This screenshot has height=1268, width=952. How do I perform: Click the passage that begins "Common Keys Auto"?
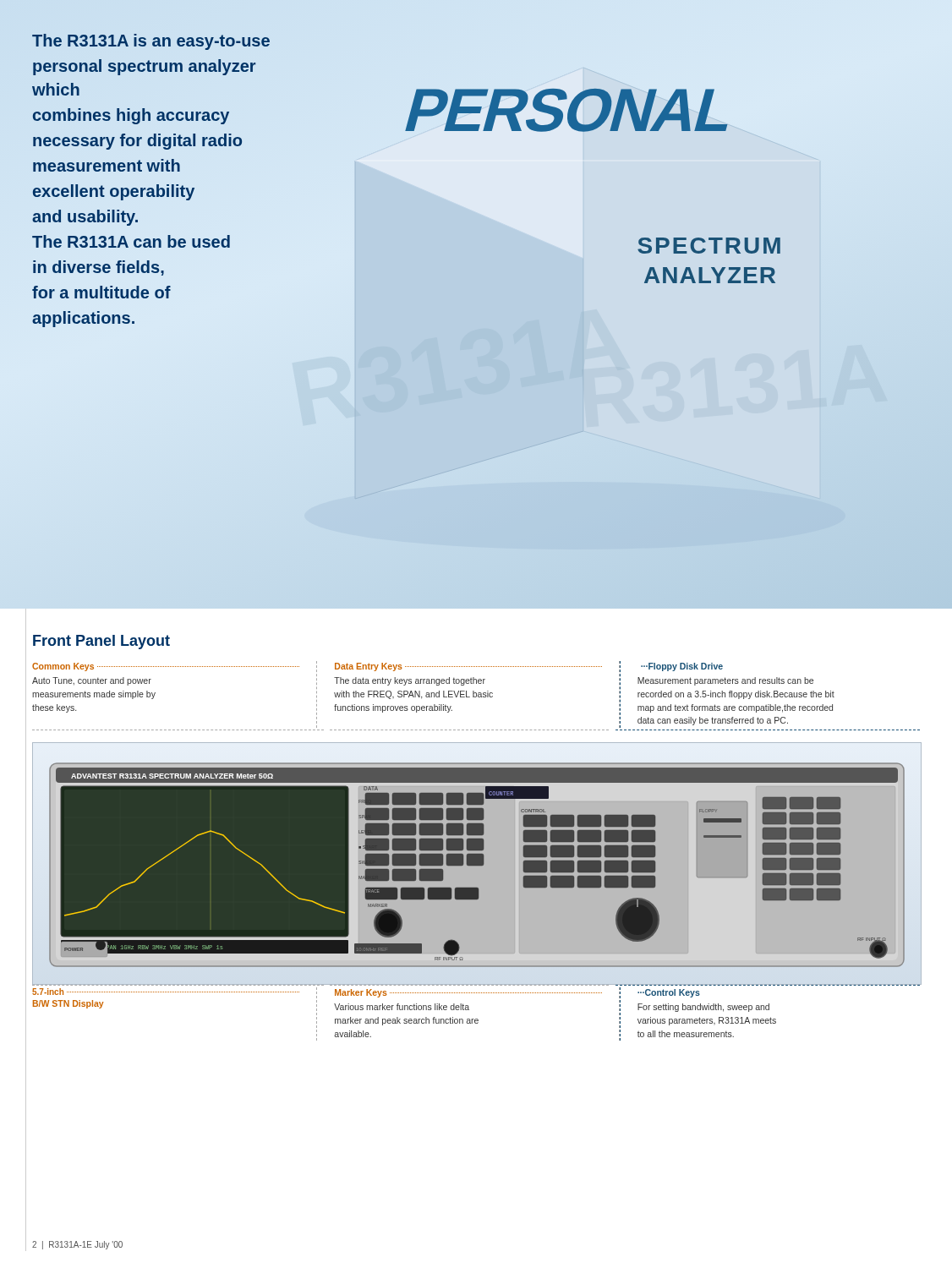point(166,667)
